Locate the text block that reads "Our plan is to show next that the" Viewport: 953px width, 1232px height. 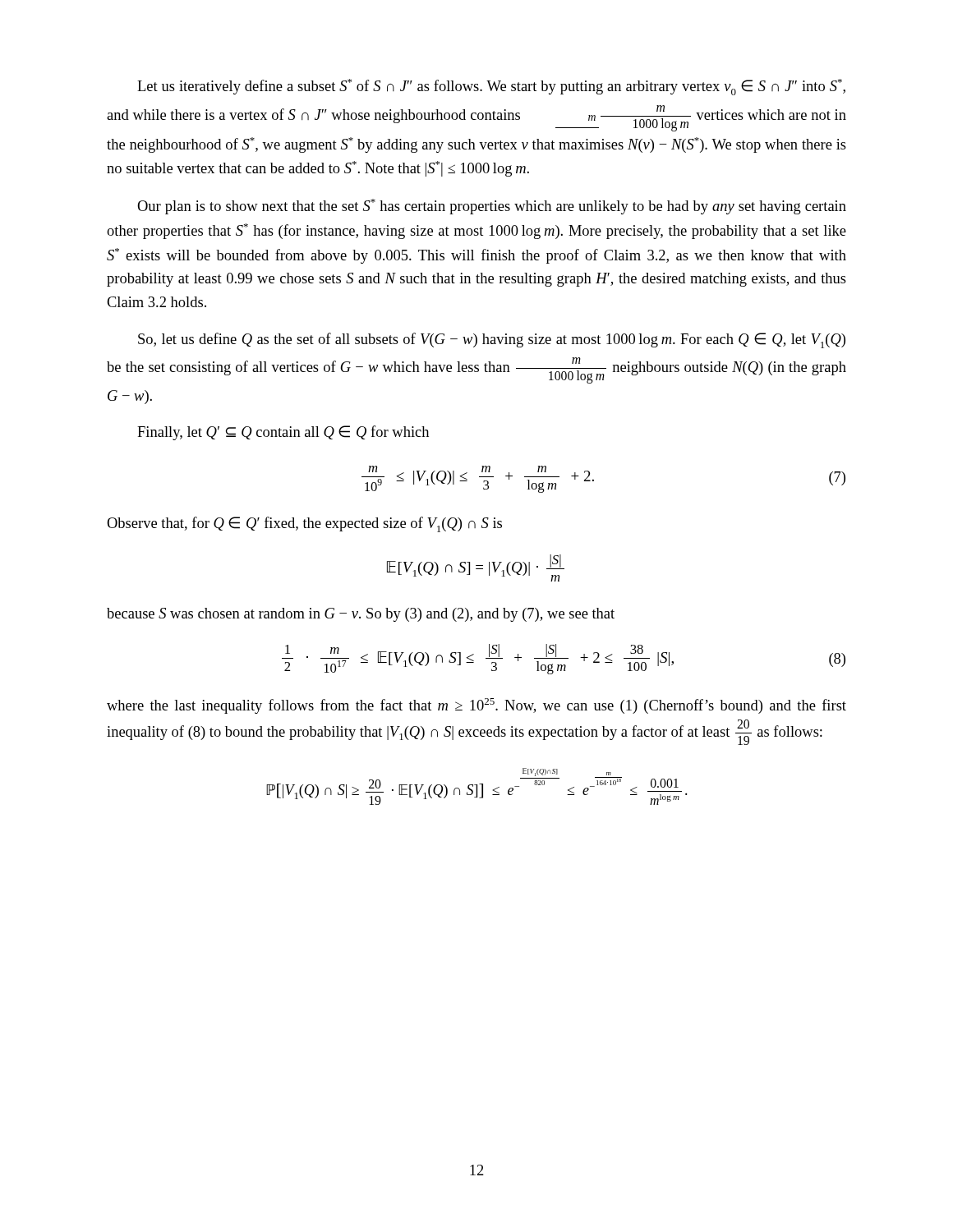[x=476, y=254]
